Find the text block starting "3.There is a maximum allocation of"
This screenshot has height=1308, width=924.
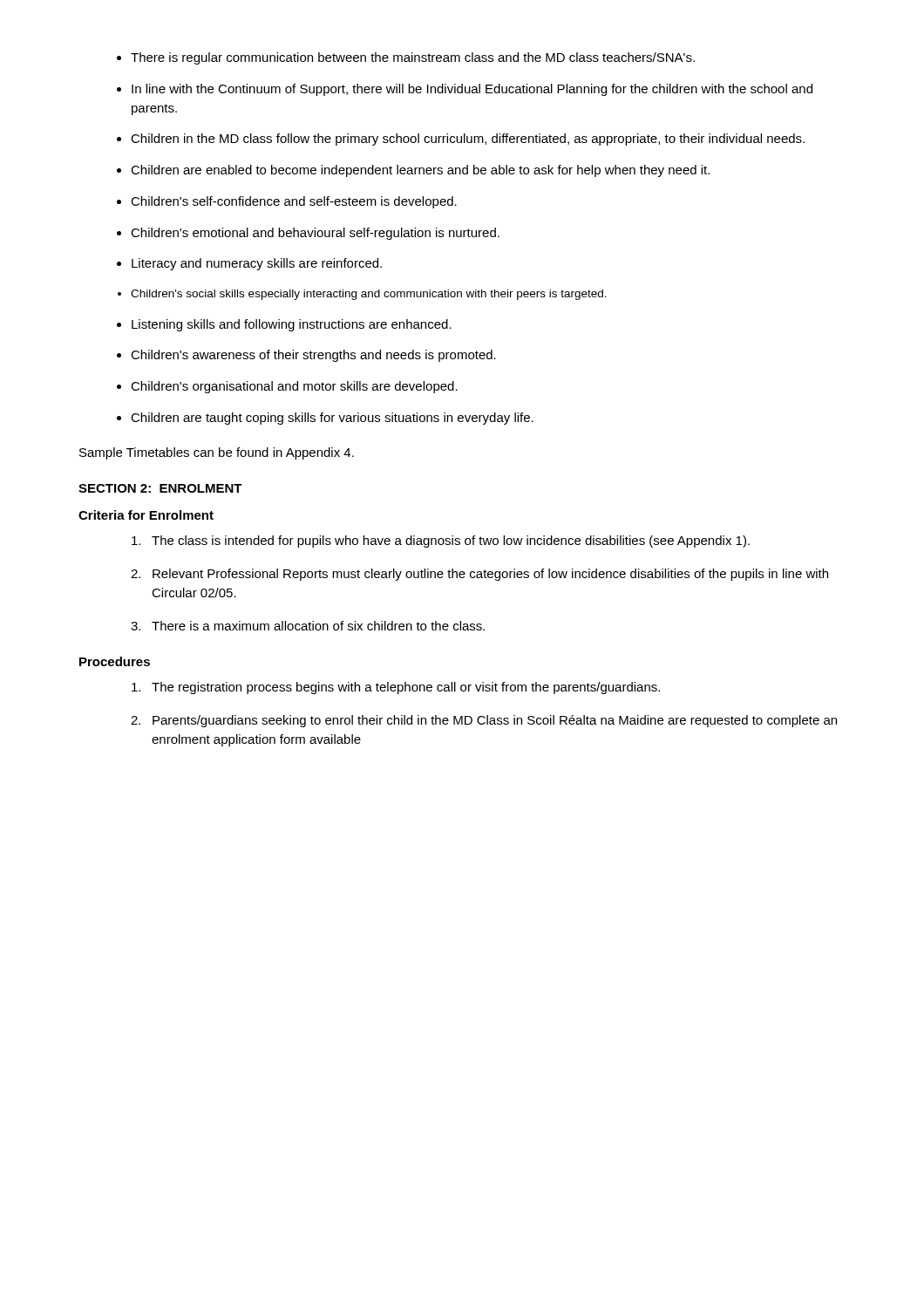[x=488, y=626]
